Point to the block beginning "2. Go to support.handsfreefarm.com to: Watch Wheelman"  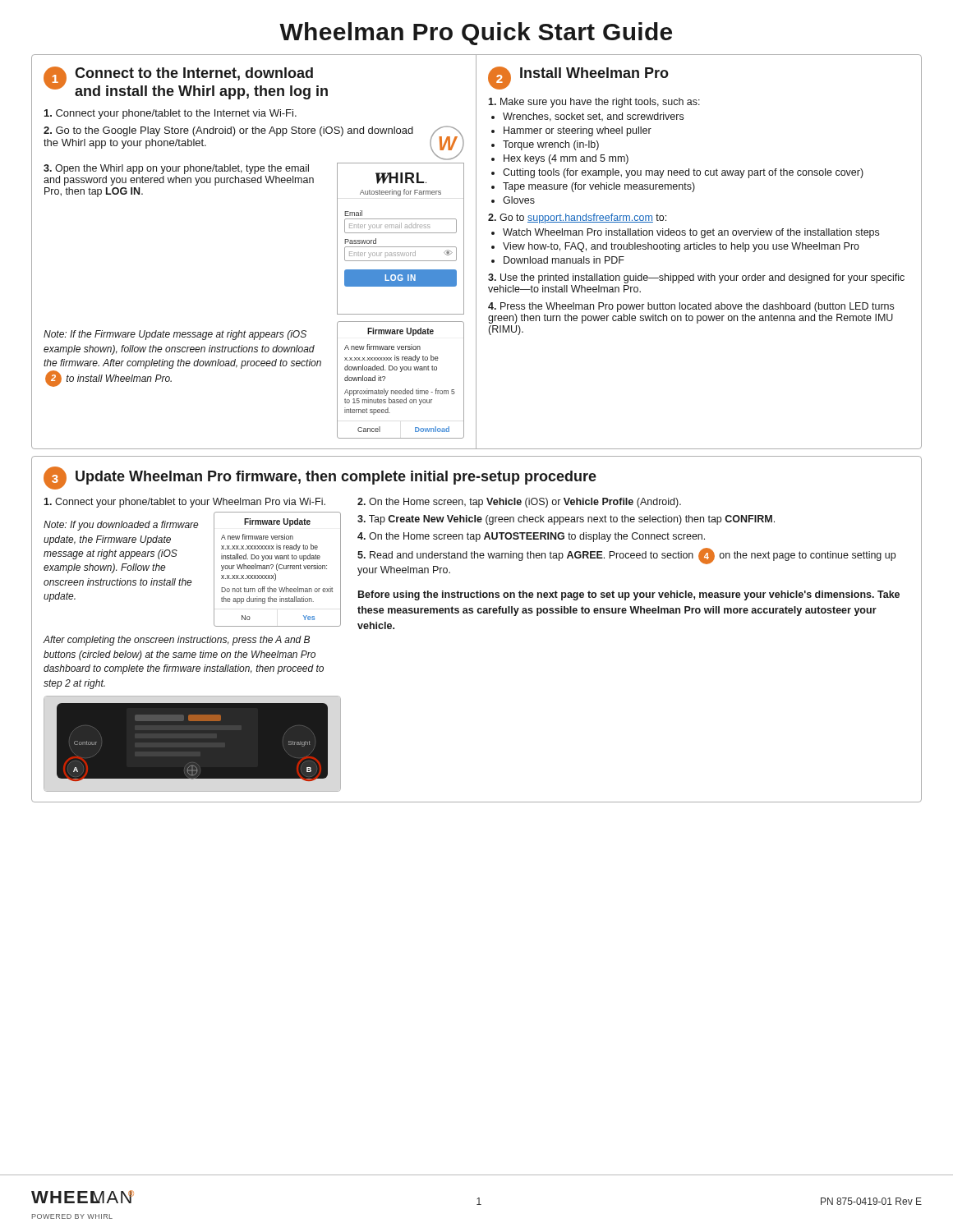point(699,239)
